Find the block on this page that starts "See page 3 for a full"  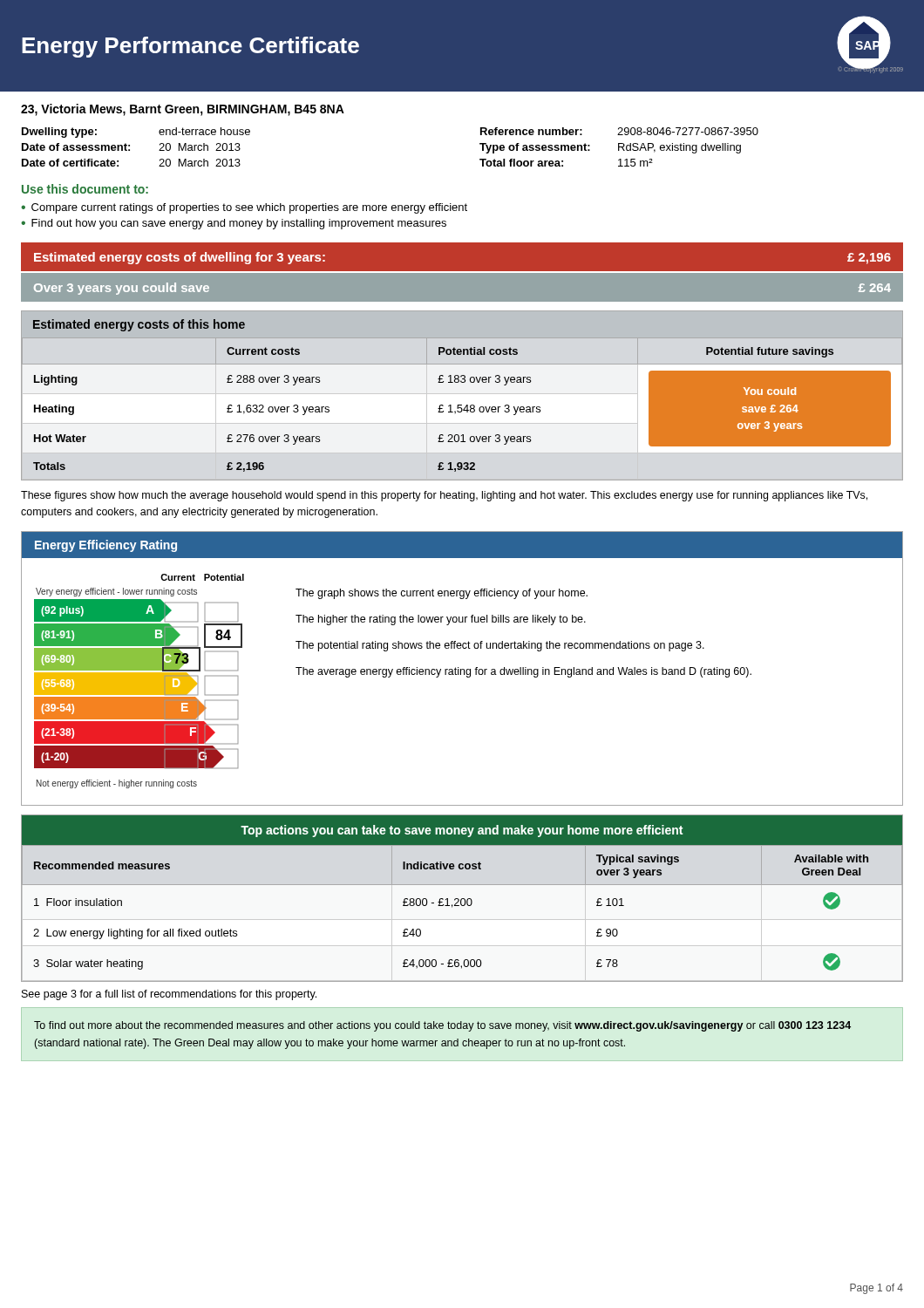[169, 994]
